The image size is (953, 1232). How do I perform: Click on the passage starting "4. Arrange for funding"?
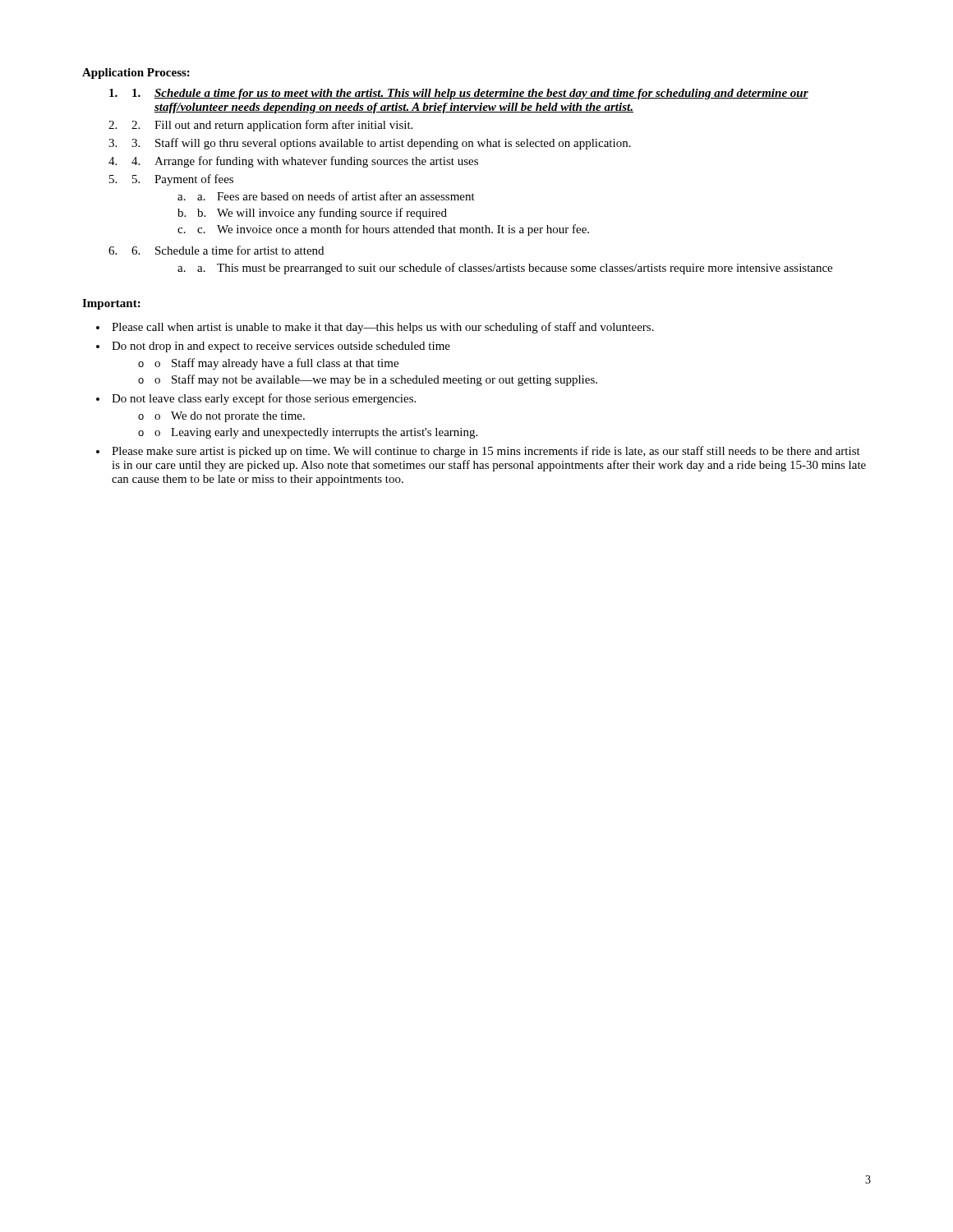pos(305,162)
